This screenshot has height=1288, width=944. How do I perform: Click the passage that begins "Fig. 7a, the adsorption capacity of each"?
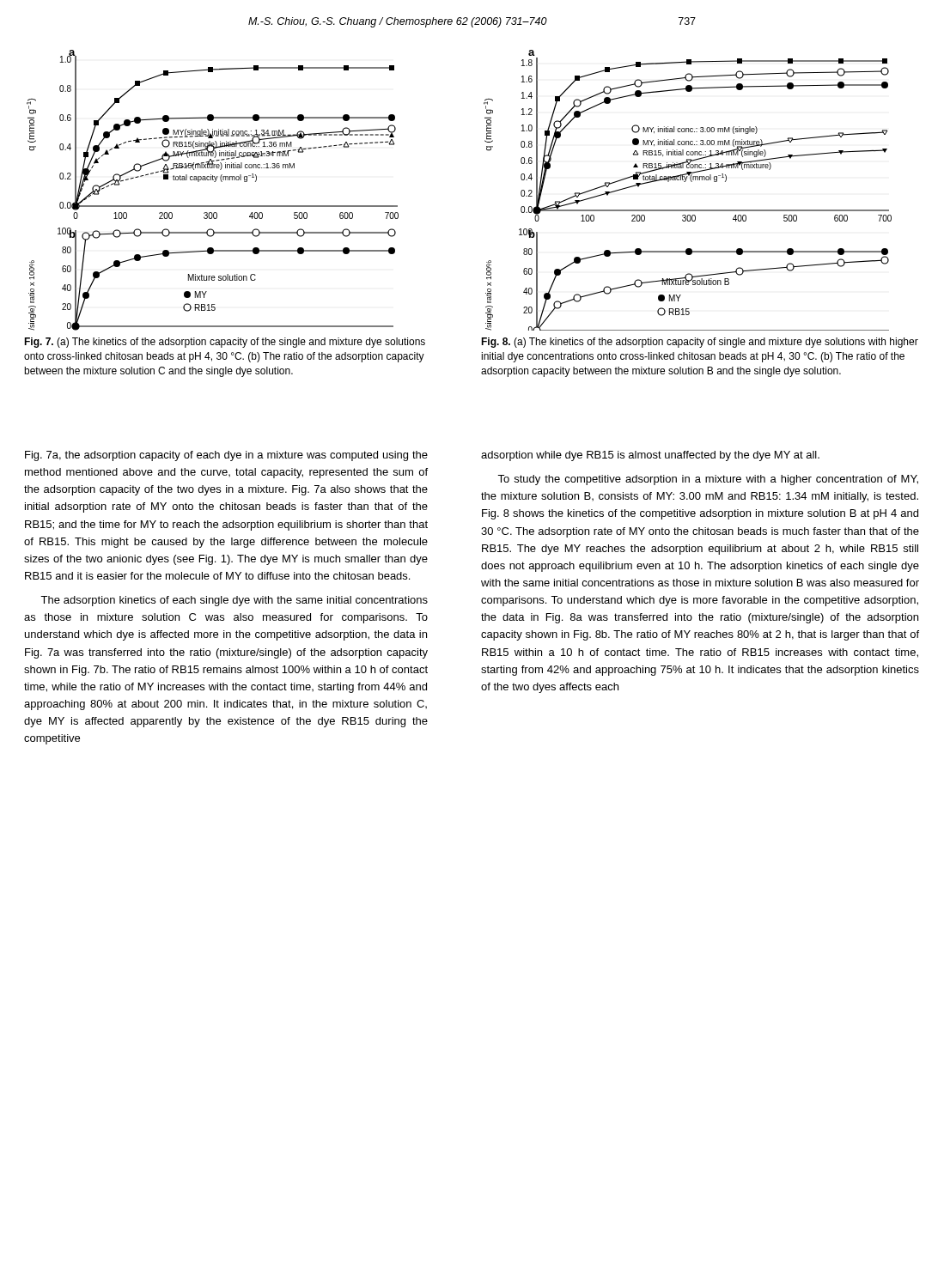[x=226, y=597]
